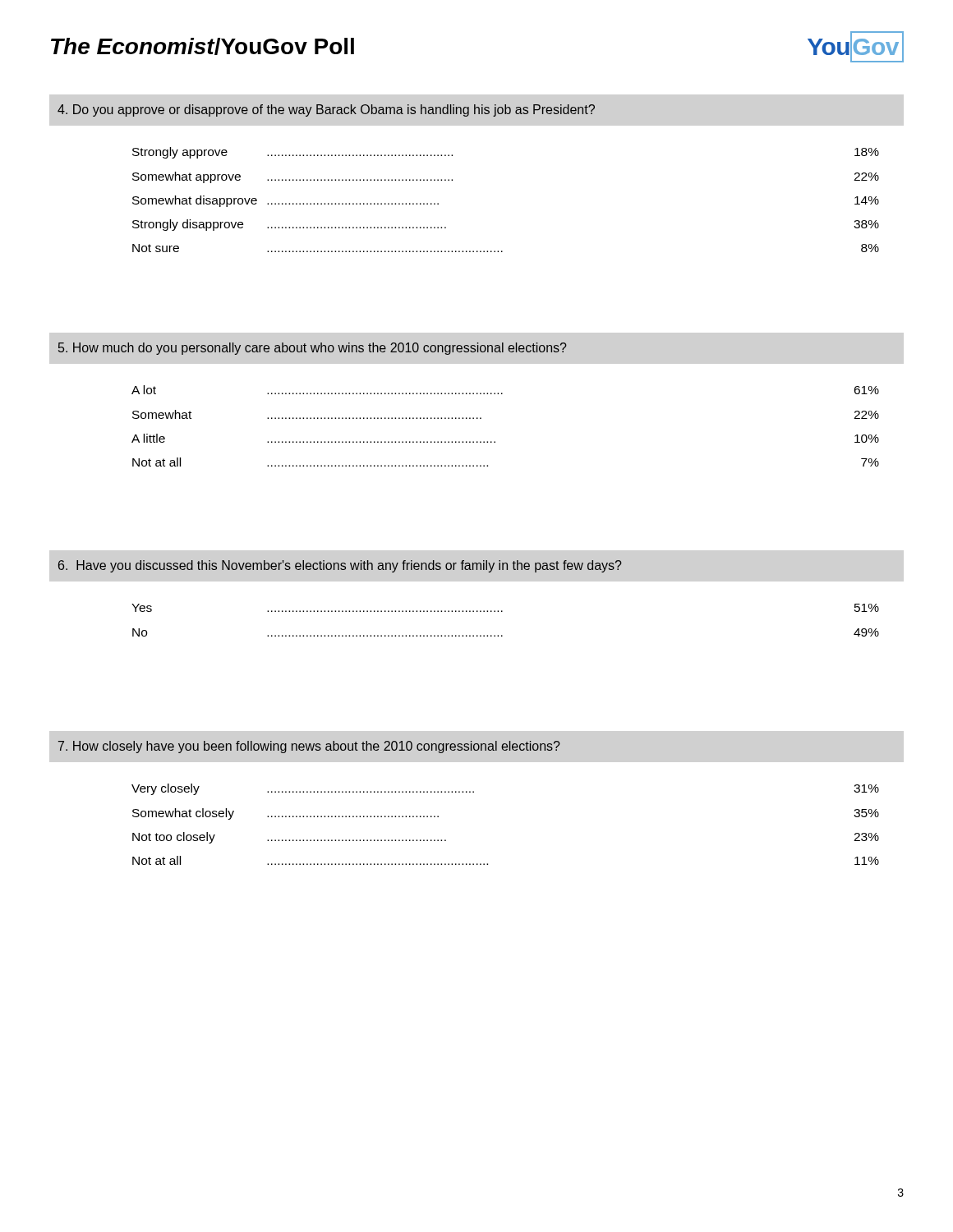Navigate to the text starting "A little ................................................................. 10%"
The width and height of the screenshot is (953, 1232).
505,438
